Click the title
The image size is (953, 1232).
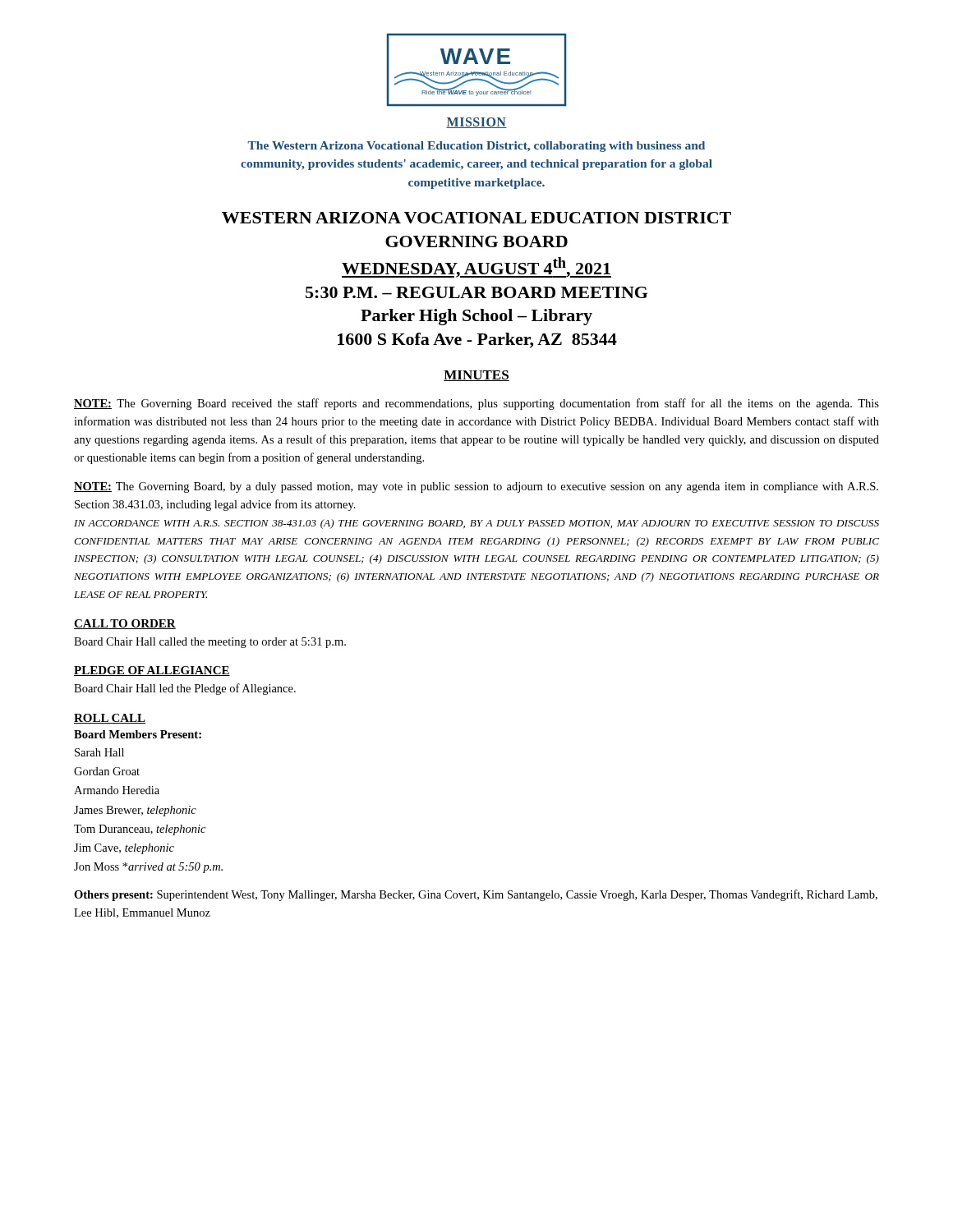476,278
